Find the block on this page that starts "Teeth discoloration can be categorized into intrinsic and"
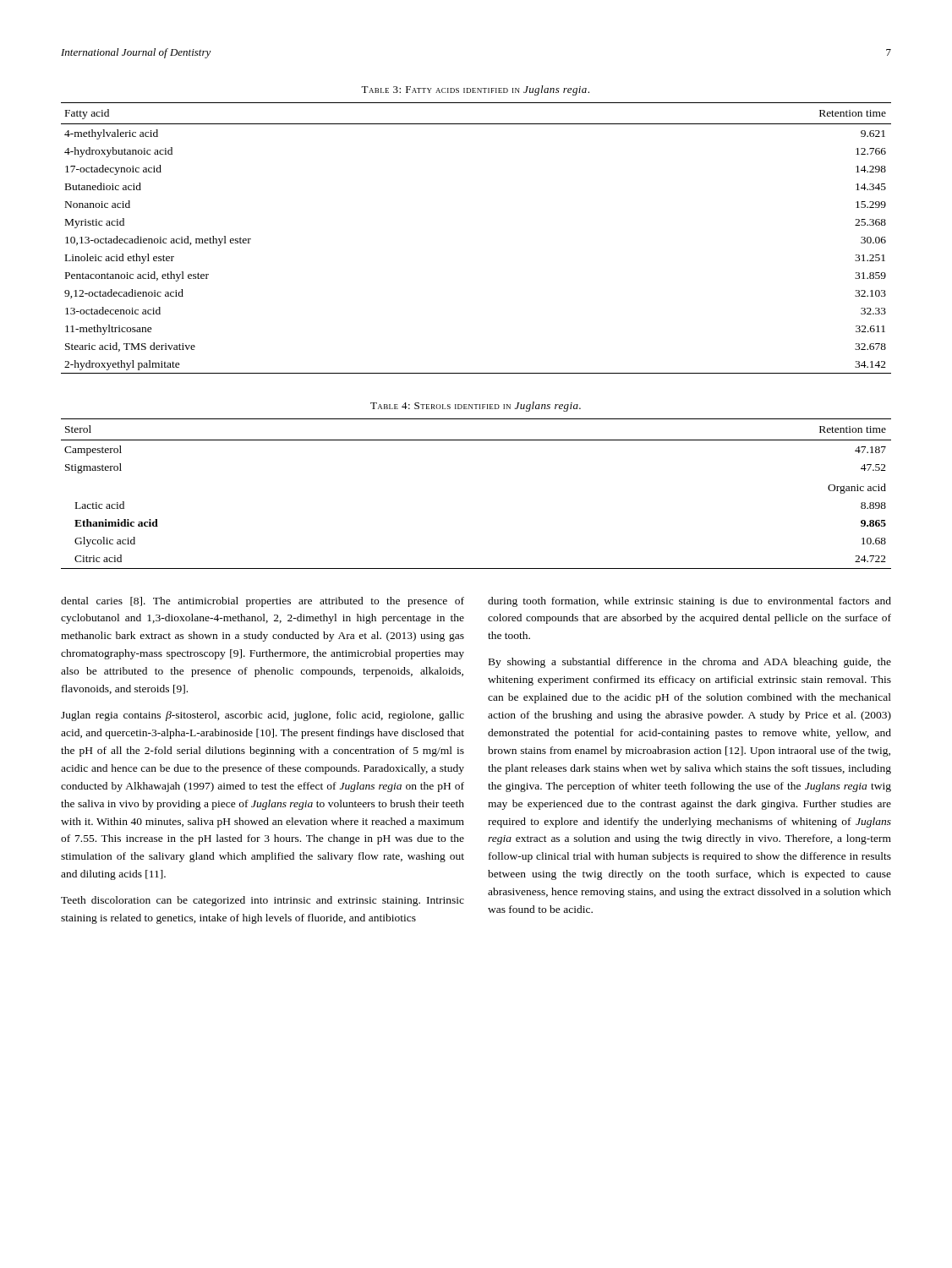 pos(263,910)
